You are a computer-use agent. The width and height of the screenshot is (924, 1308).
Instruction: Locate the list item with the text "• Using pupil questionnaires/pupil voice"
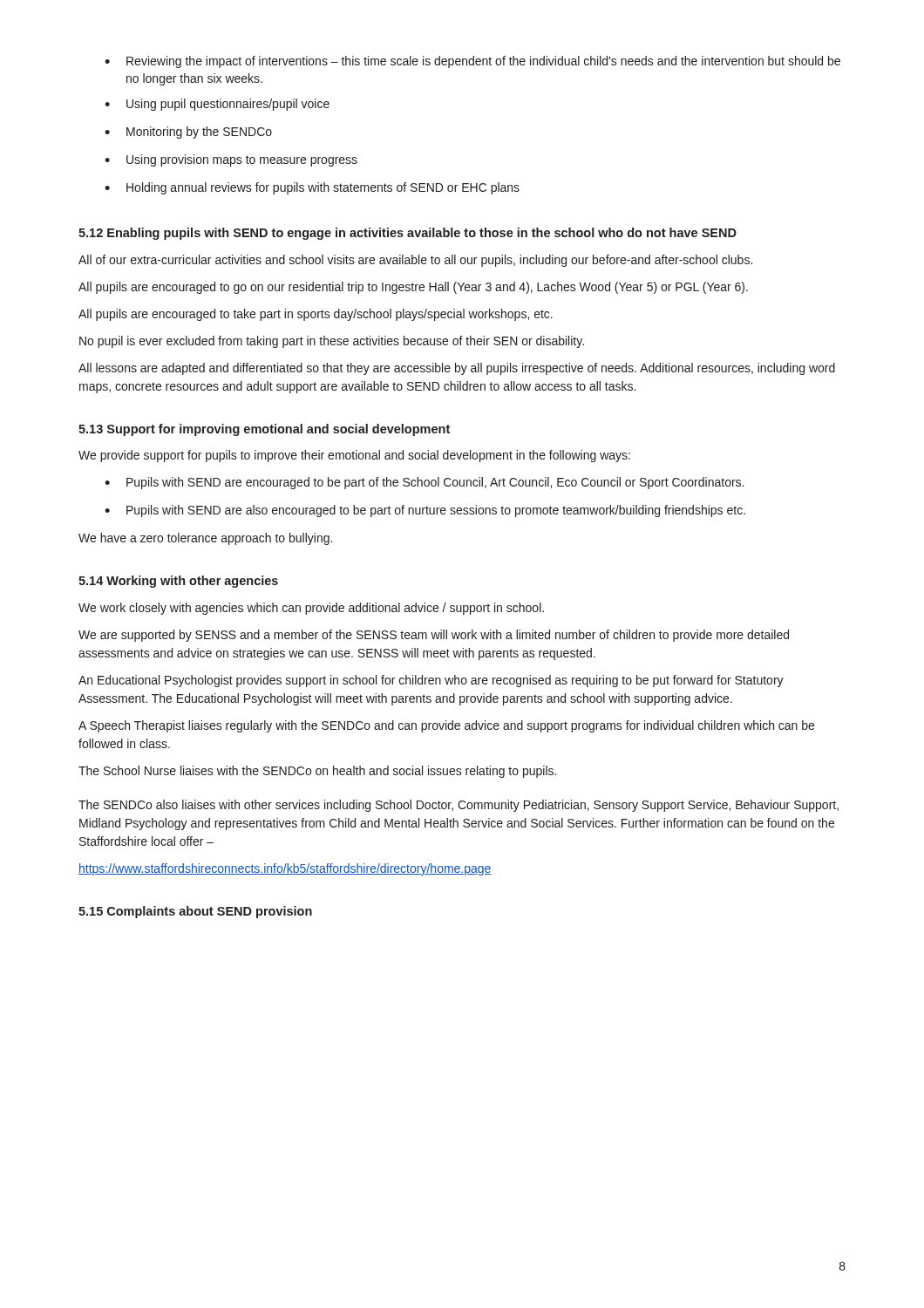[x=217, y=105]
